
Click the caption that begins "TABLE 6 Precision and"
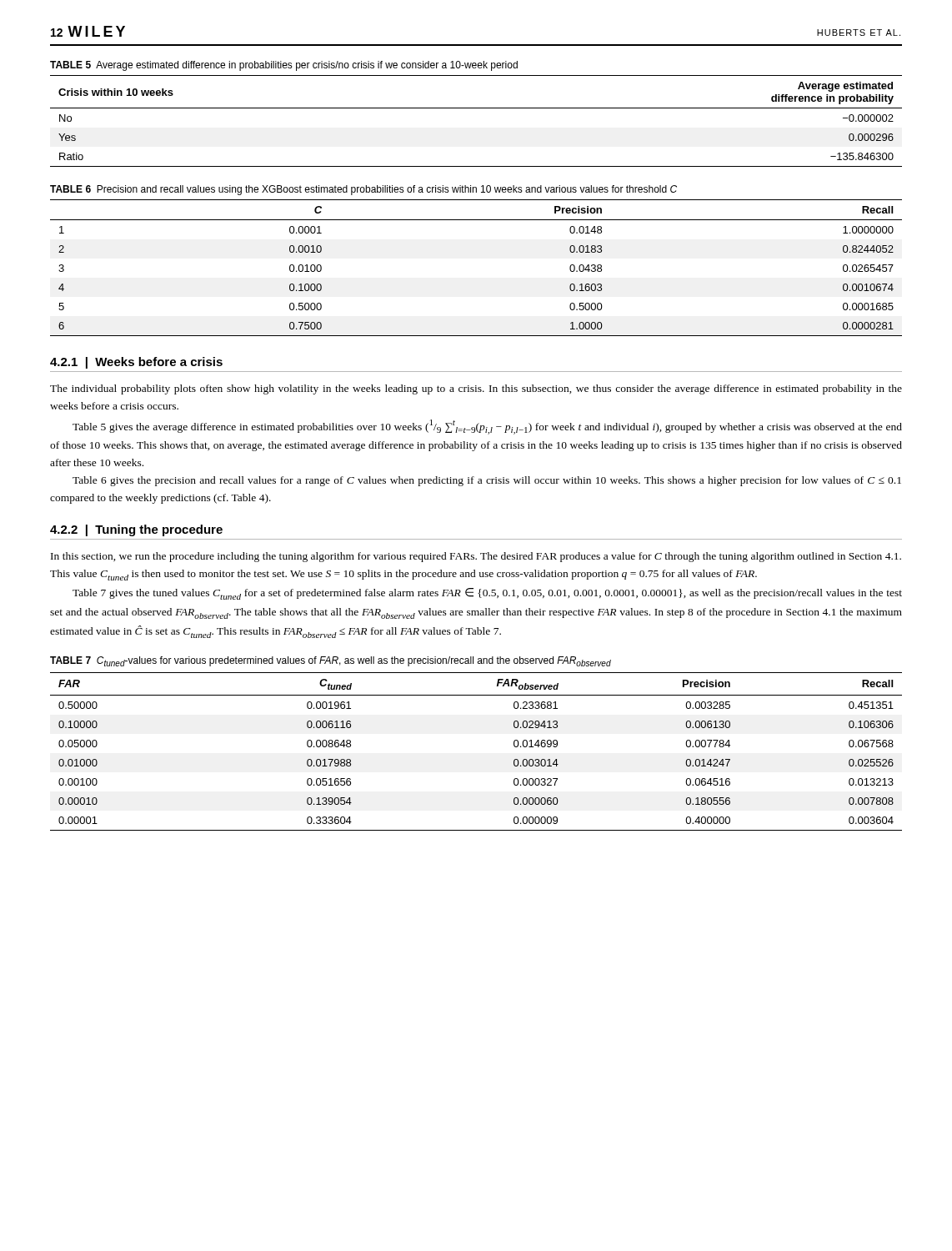coord(364,189)
